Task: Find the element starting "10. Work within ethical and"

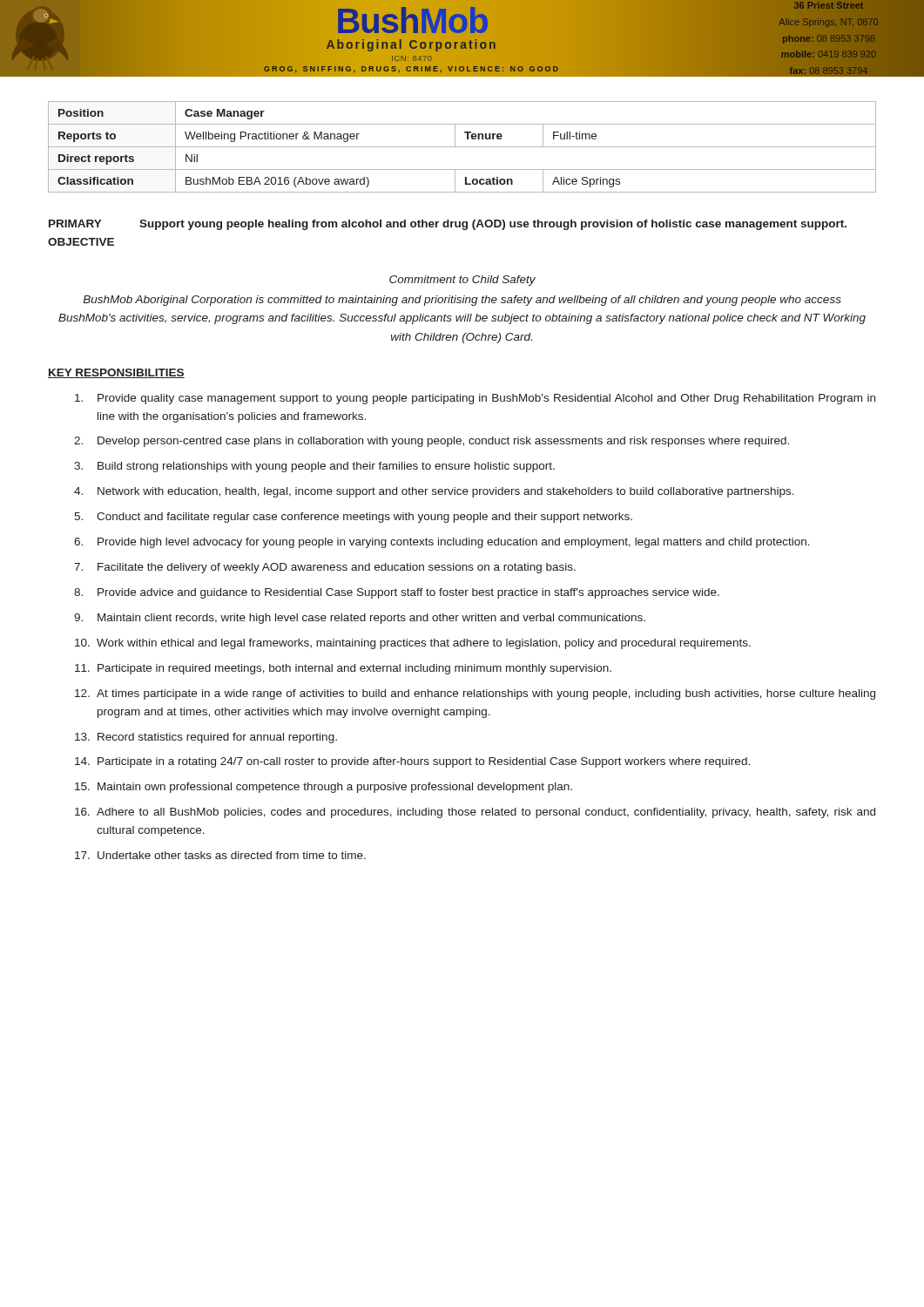Action: pos(413,643)
